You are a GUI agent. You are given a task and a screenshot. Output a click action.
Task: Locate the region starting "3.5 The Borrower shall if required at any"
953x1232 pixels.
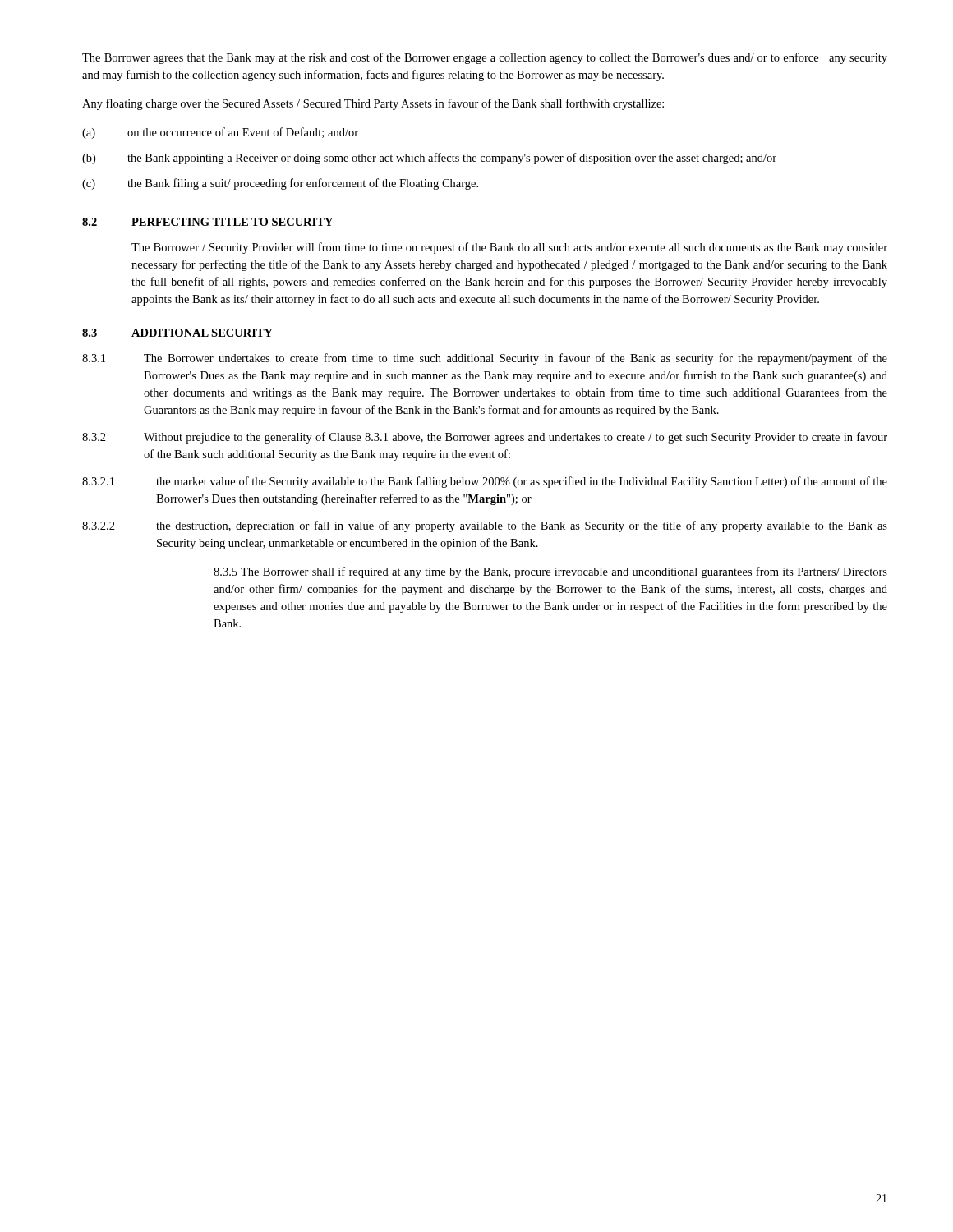pyautogui.click(x=550, y=598)
